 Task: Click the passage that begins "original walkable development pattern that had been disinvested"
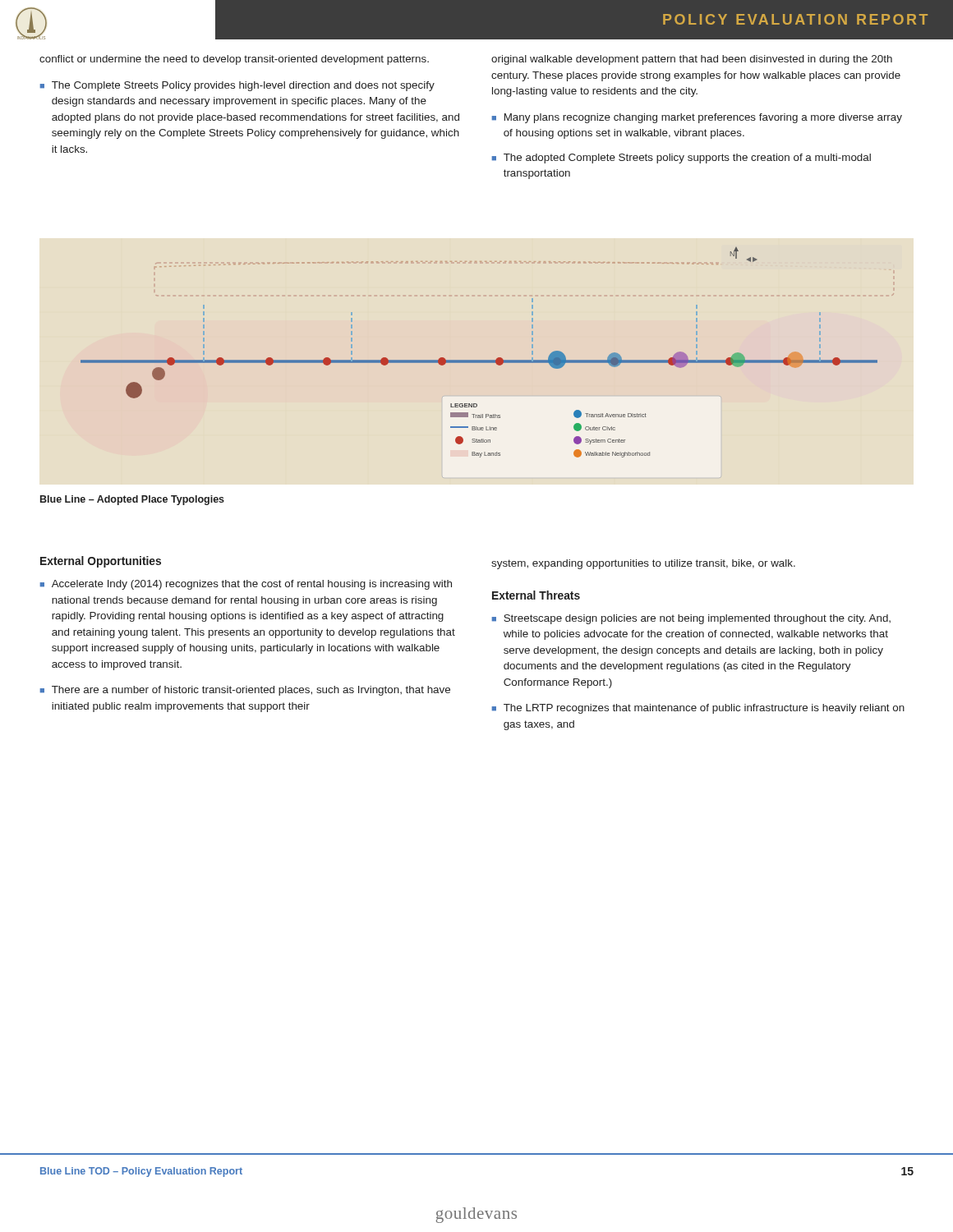[696, 75]
